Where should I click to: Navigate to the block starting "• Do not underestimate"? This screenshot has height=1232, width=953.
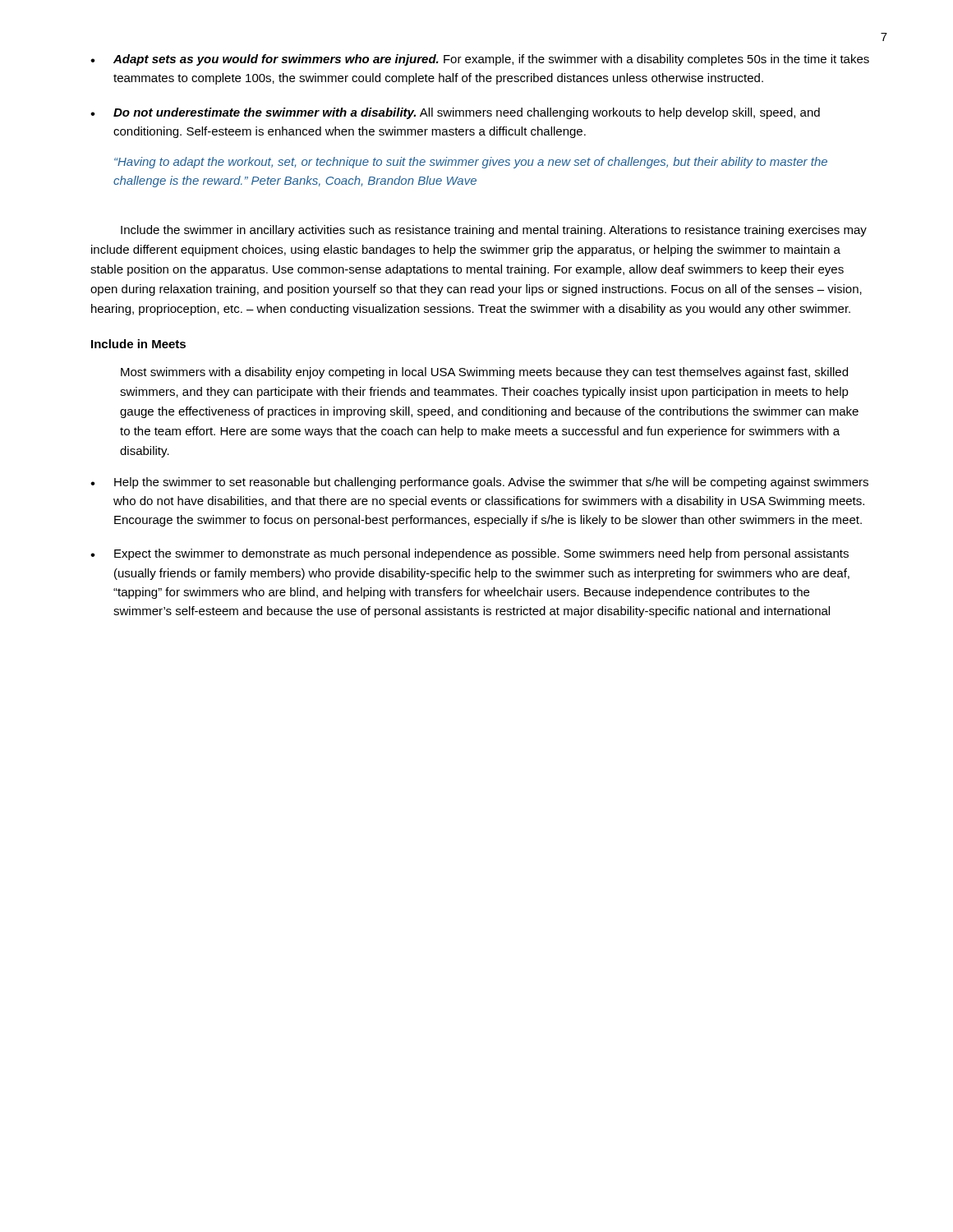coord(481,154)
